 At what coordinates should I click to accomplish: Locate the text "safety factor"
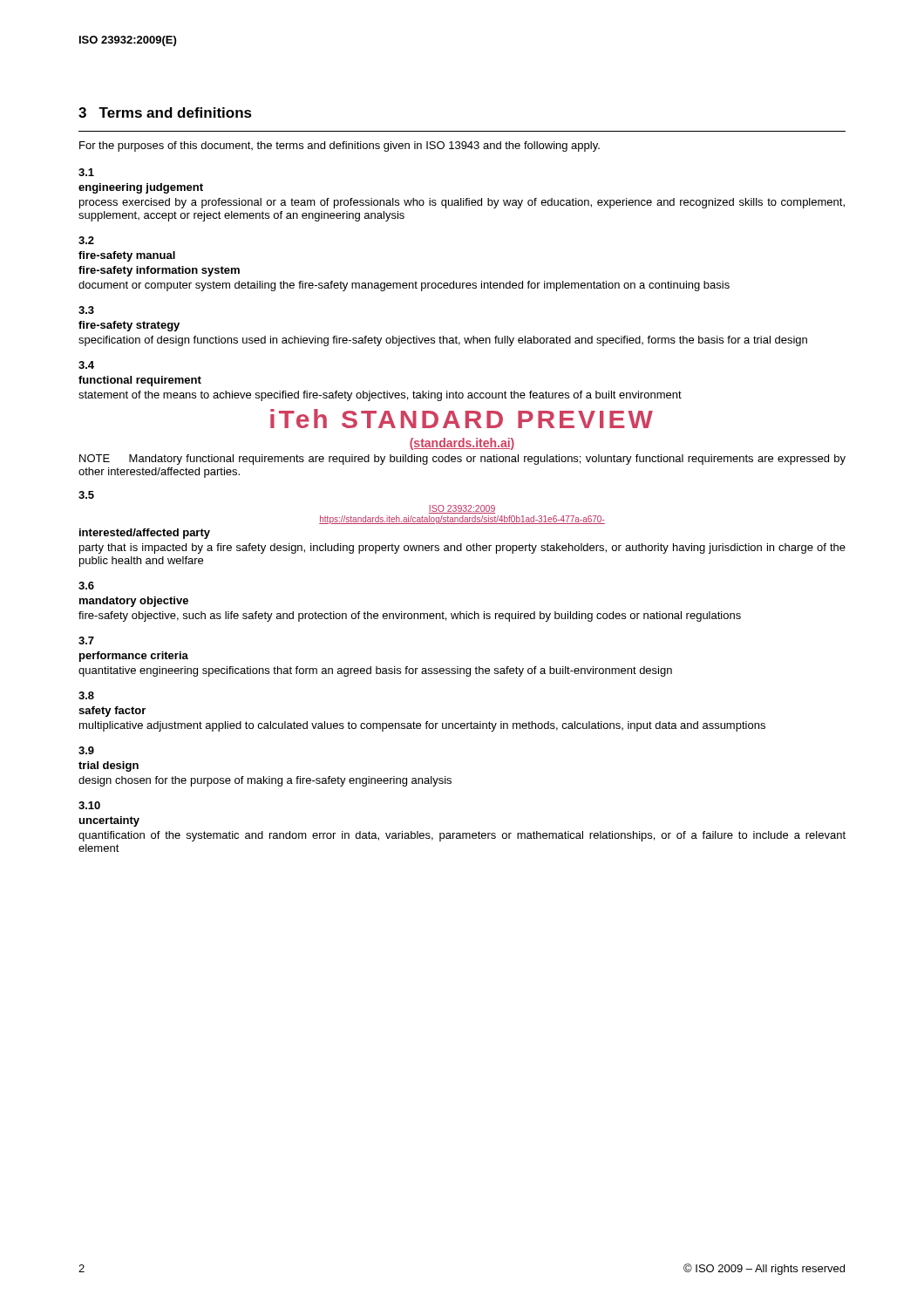[x=112, y=710]
